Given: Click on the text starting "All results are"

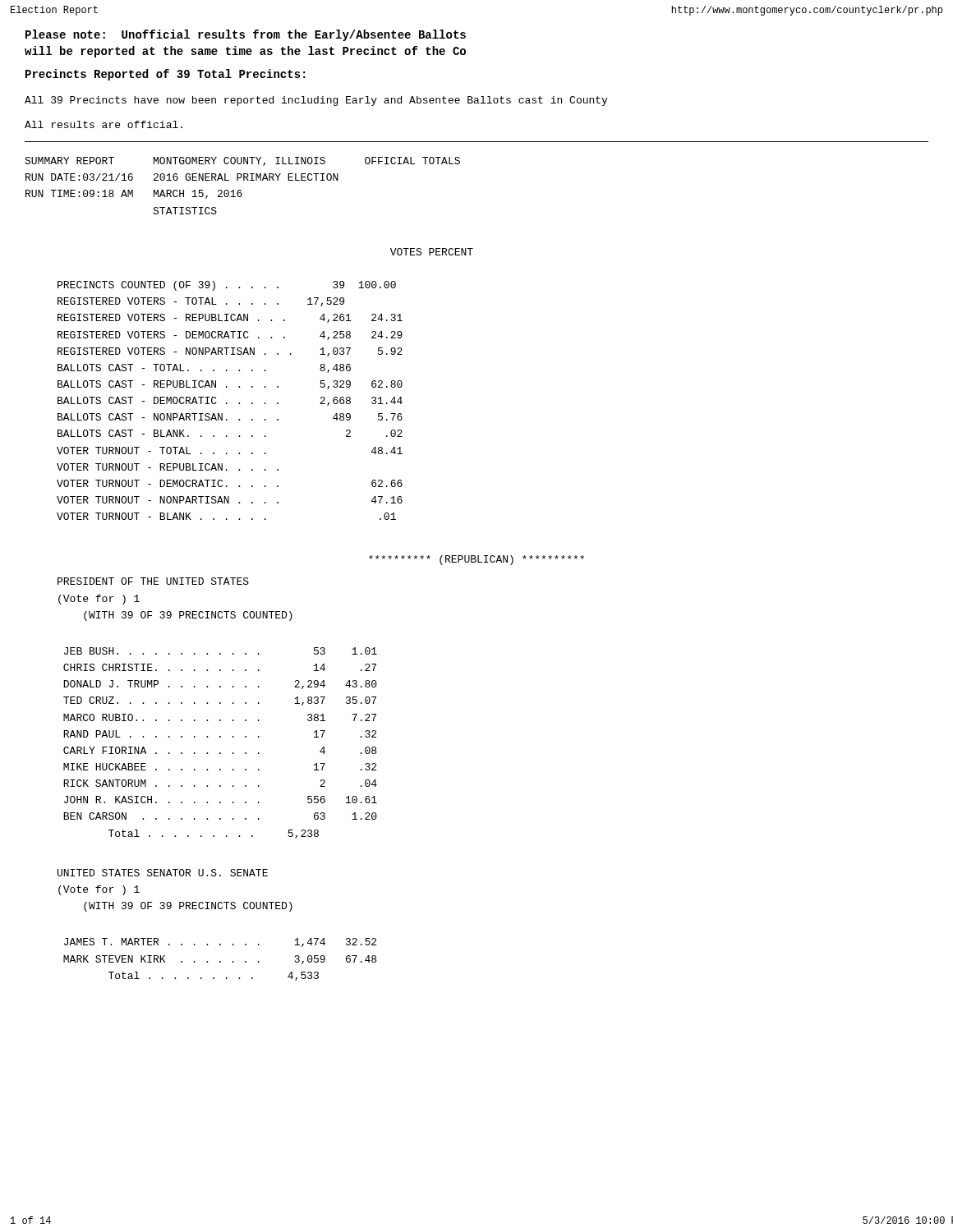Looking at the screenshot, I should click(x=105, y=125).
